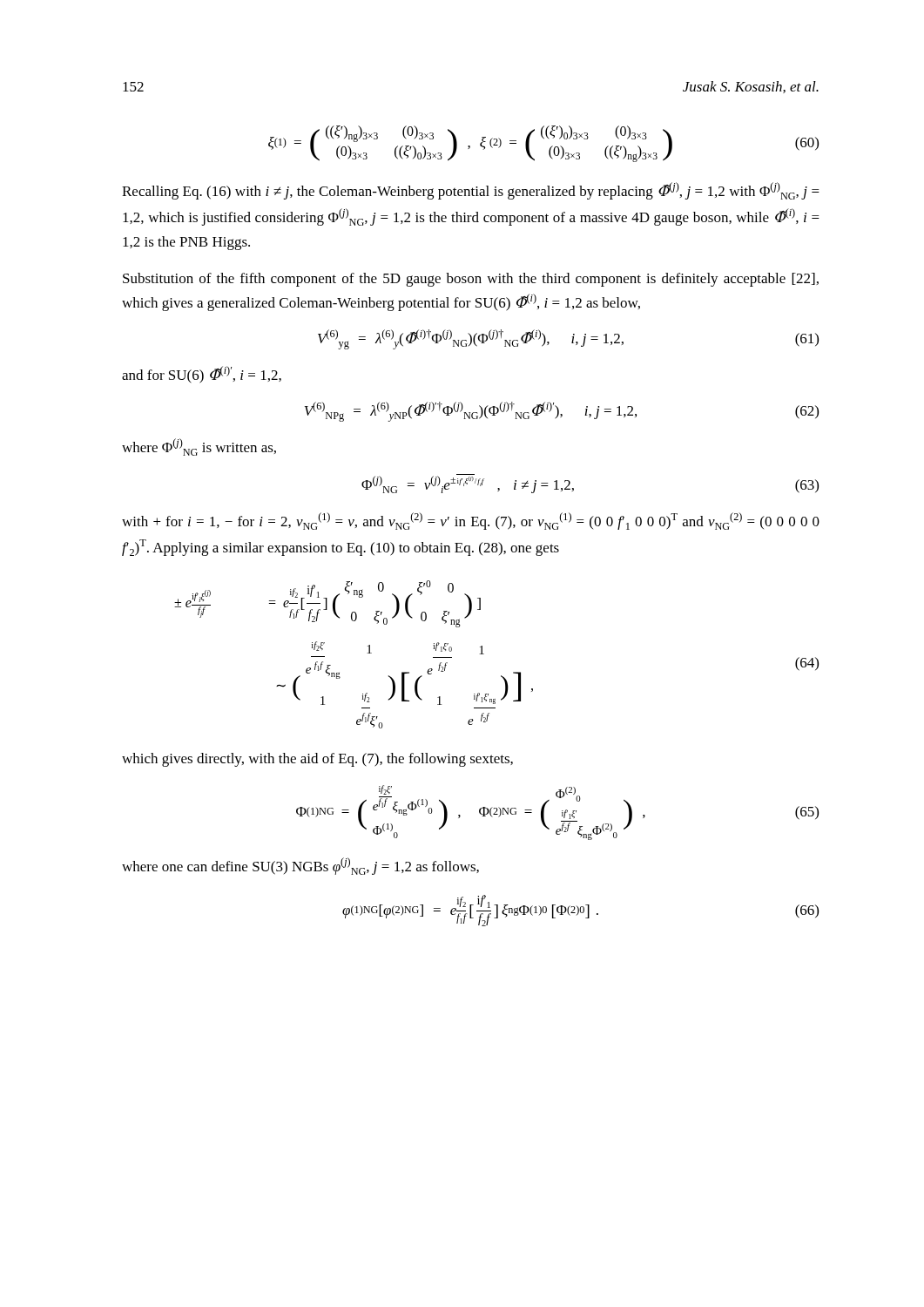Screen dimensions: 1307x924
Task: Click on the formula with the text "φ(1)NG[φ(2)NG] = e"
Action: click(581, 910)
